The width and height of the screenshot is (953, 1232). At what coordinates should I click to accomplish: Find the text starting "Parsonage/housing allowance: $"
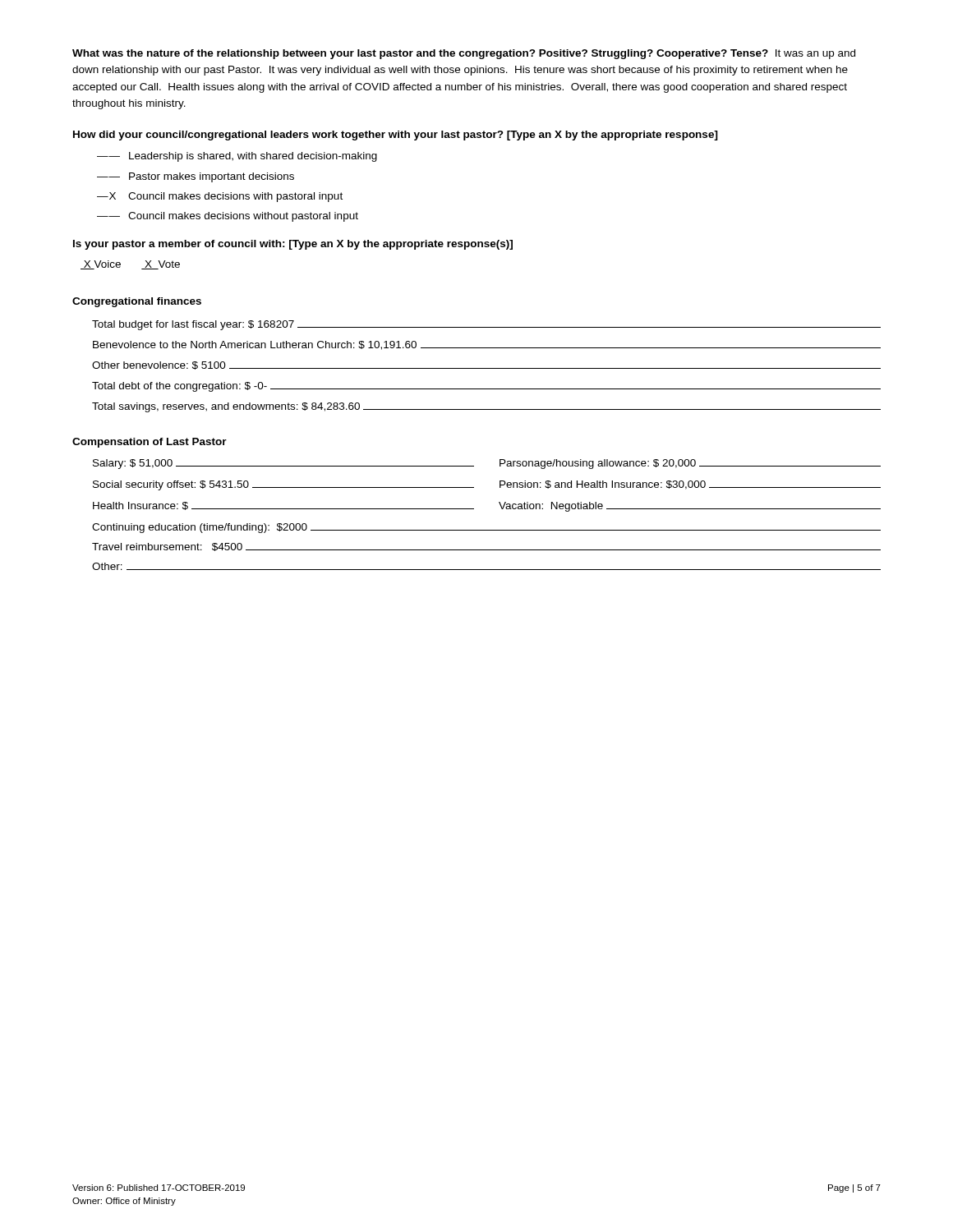(x=690, y=461)
